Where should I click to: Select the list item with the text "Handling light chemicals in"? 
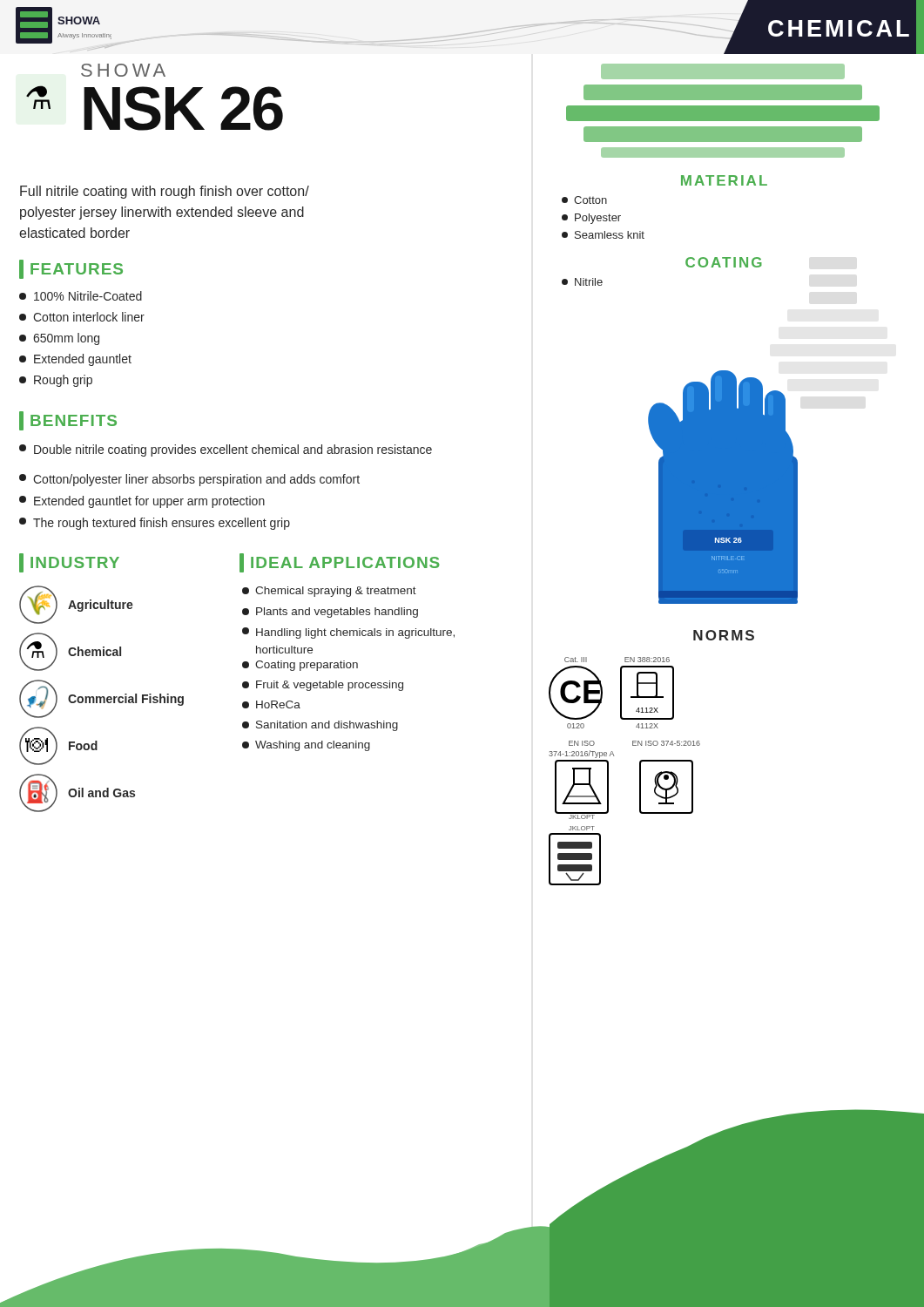[x=377, y=641]
